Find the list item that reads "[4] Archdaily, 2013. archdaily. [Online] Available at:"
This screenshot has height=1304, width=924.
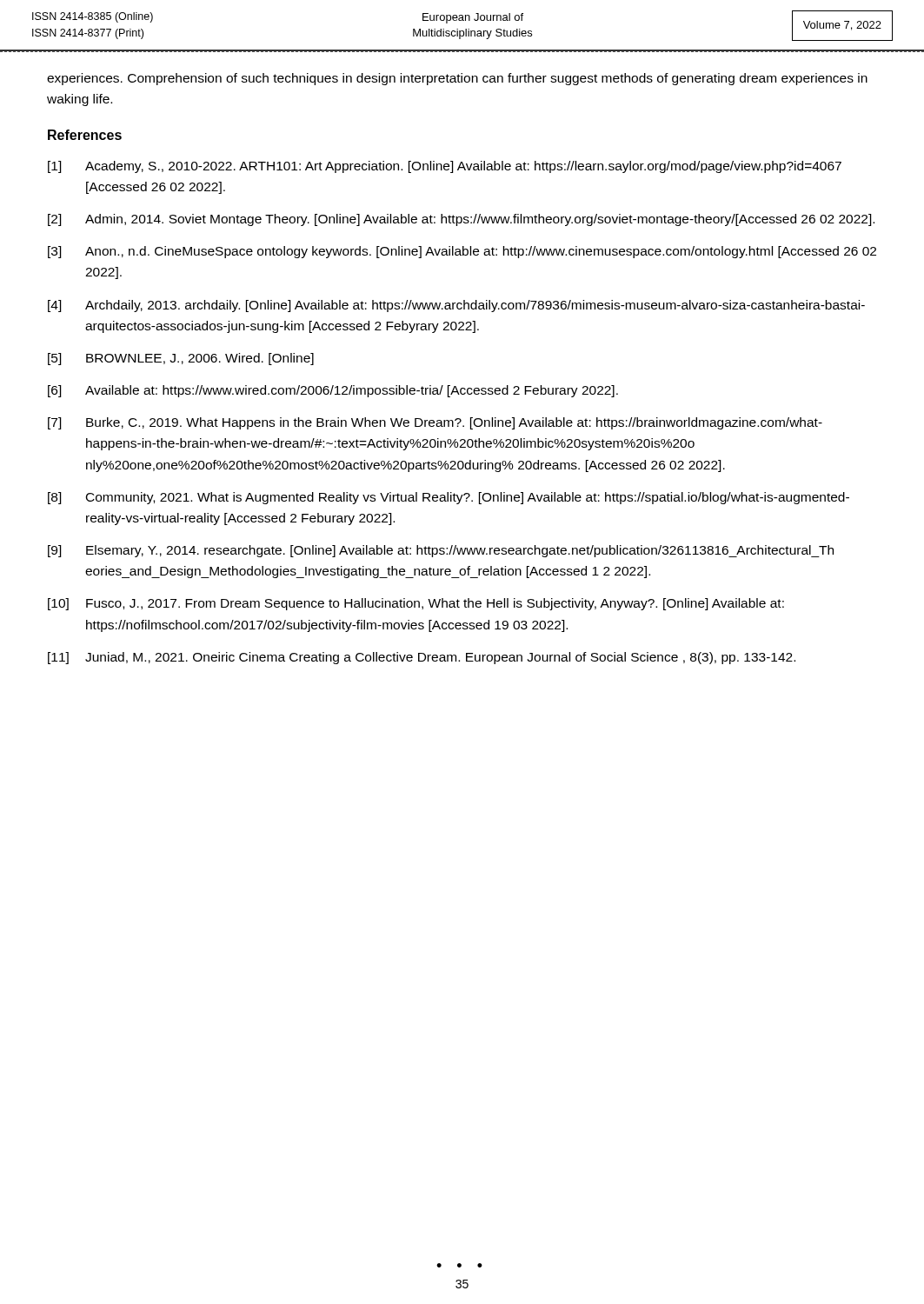click(x=462, y=315)
